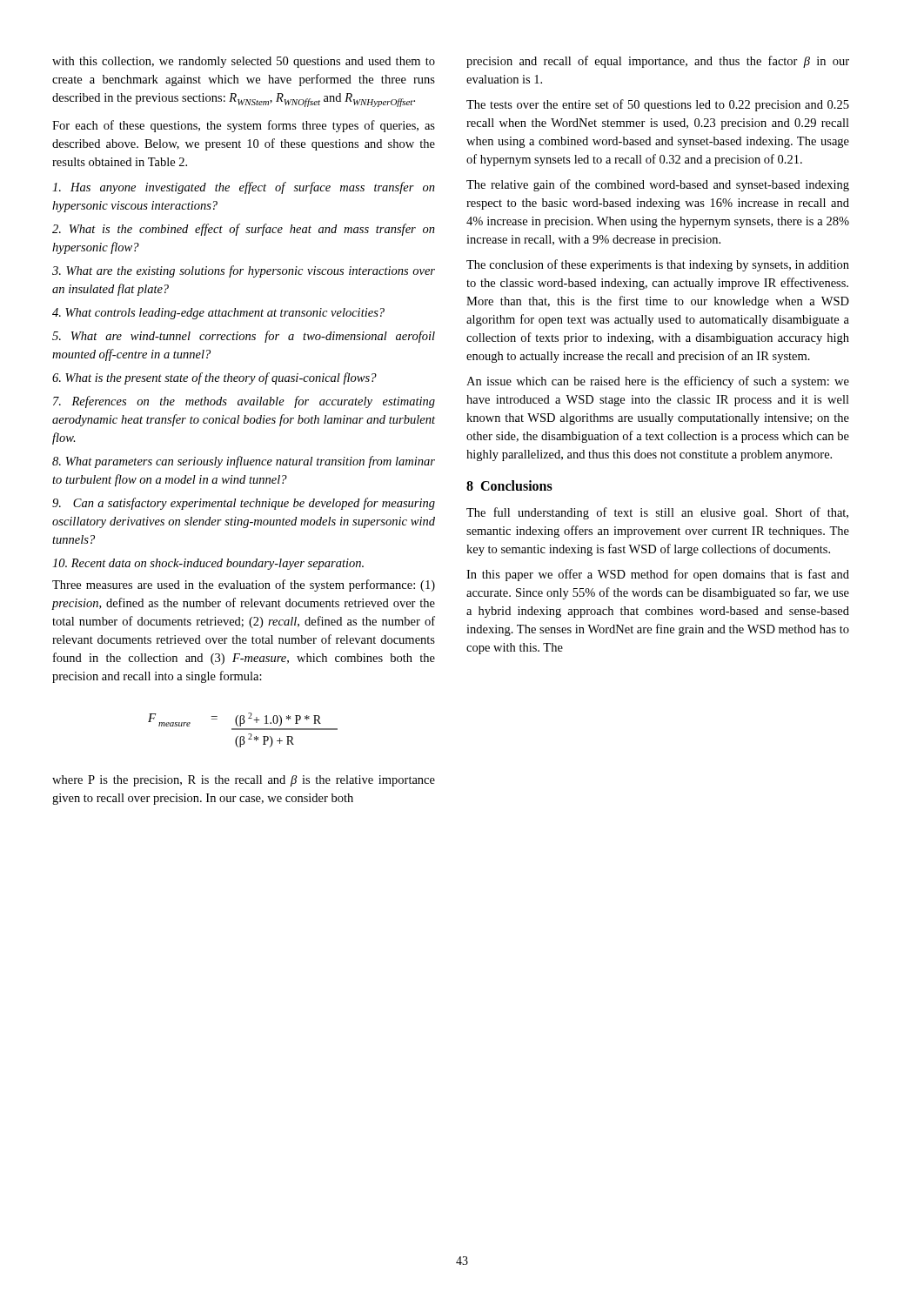924x1305 pixels.
Task: Locate the element starting "2. What is"
Action: pos(244,238)
